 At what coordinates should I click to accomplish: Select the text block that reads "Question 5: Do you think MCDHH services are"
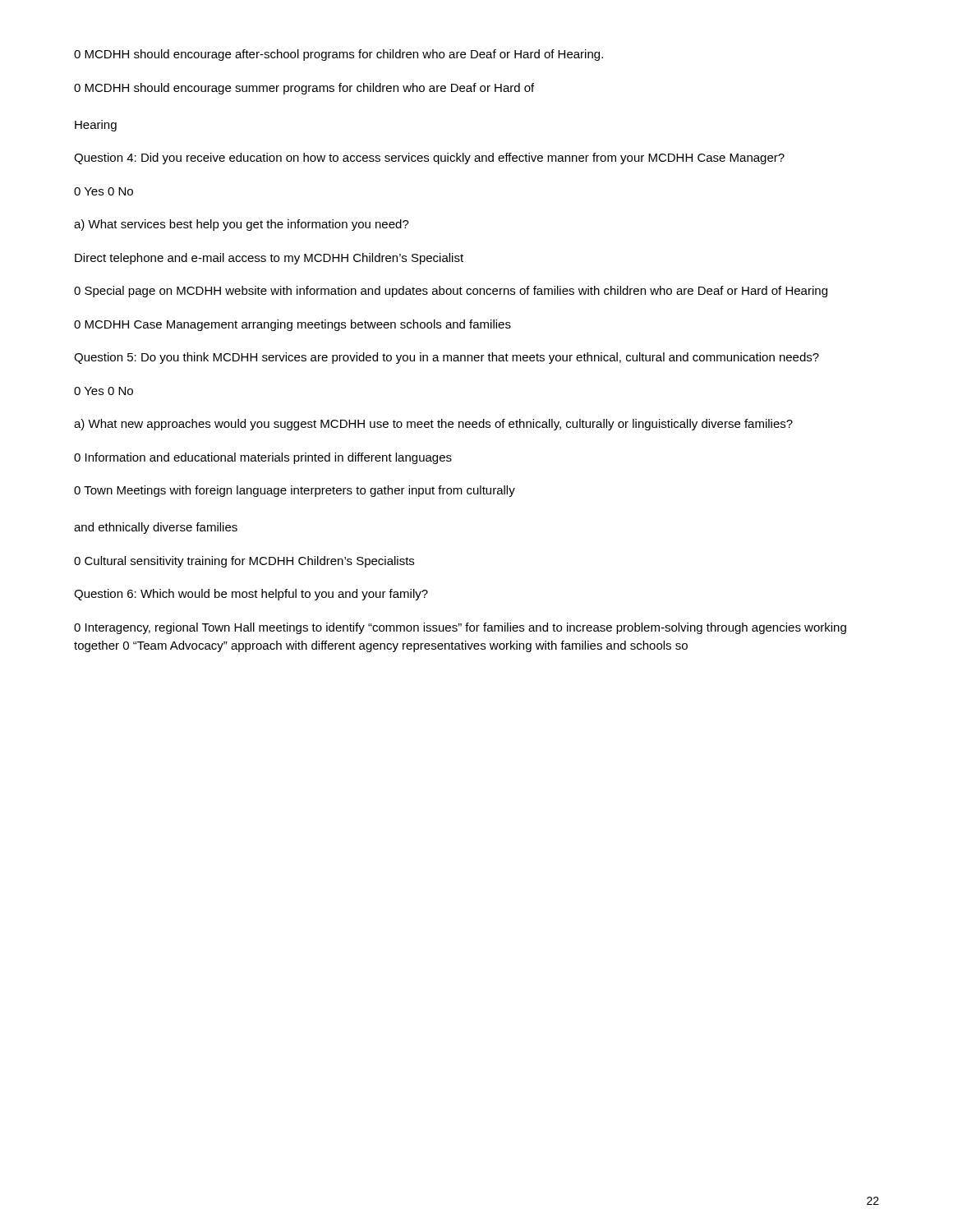point(447,357)
